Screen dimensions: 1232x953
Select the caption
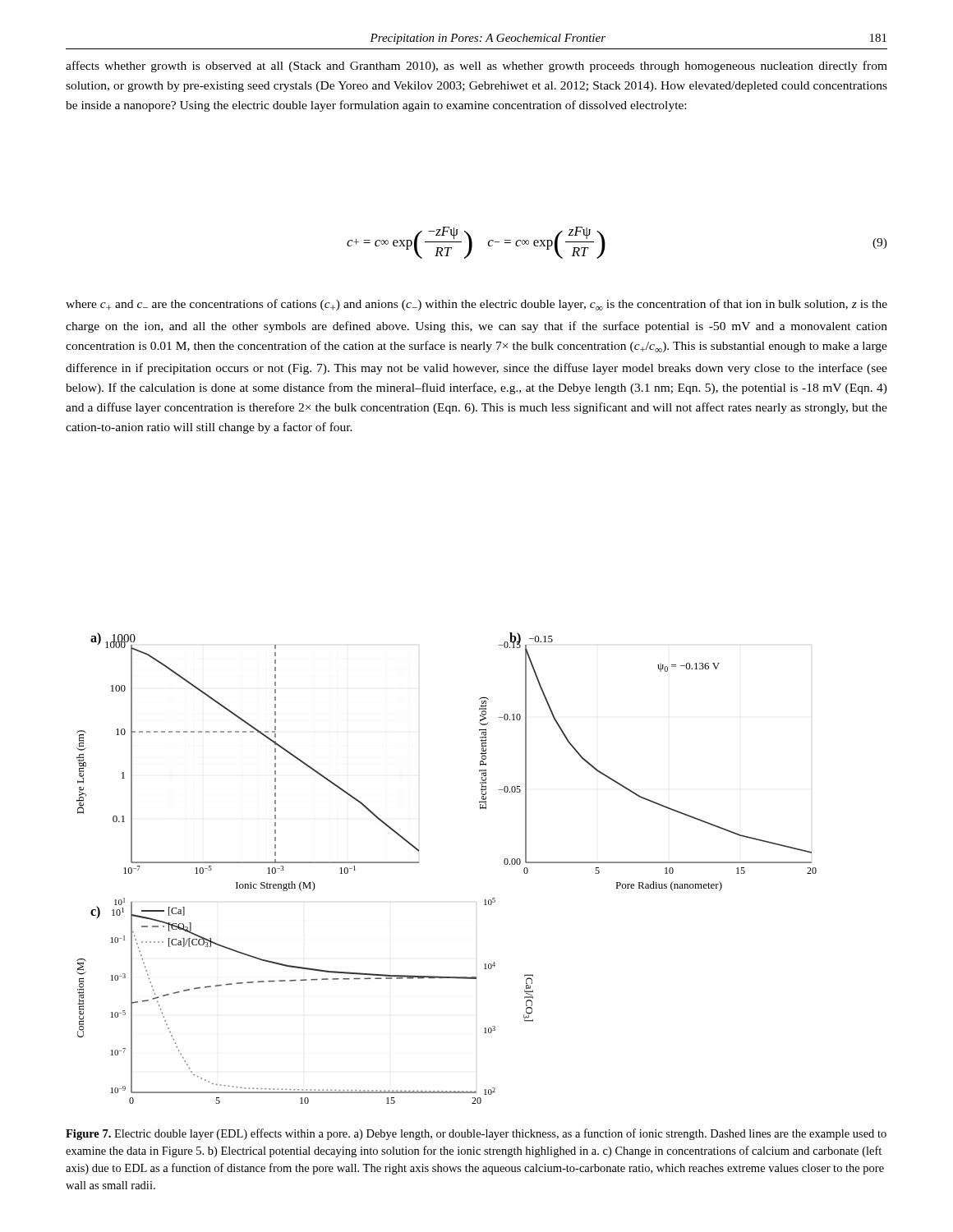476,1159
